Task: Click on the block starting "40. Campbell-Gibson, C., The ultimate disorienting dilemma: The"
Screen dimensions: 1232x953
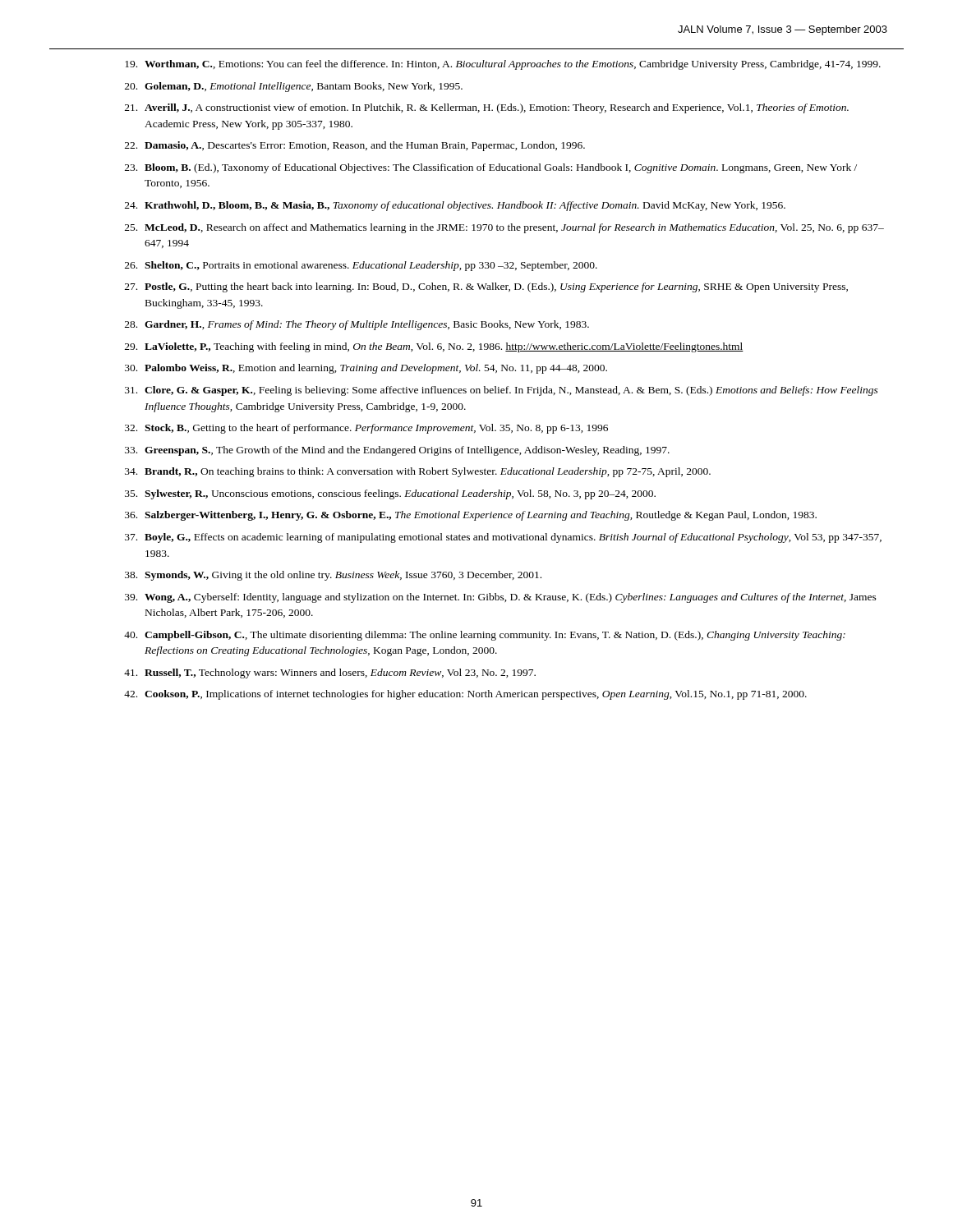Action: coord(497,643)
